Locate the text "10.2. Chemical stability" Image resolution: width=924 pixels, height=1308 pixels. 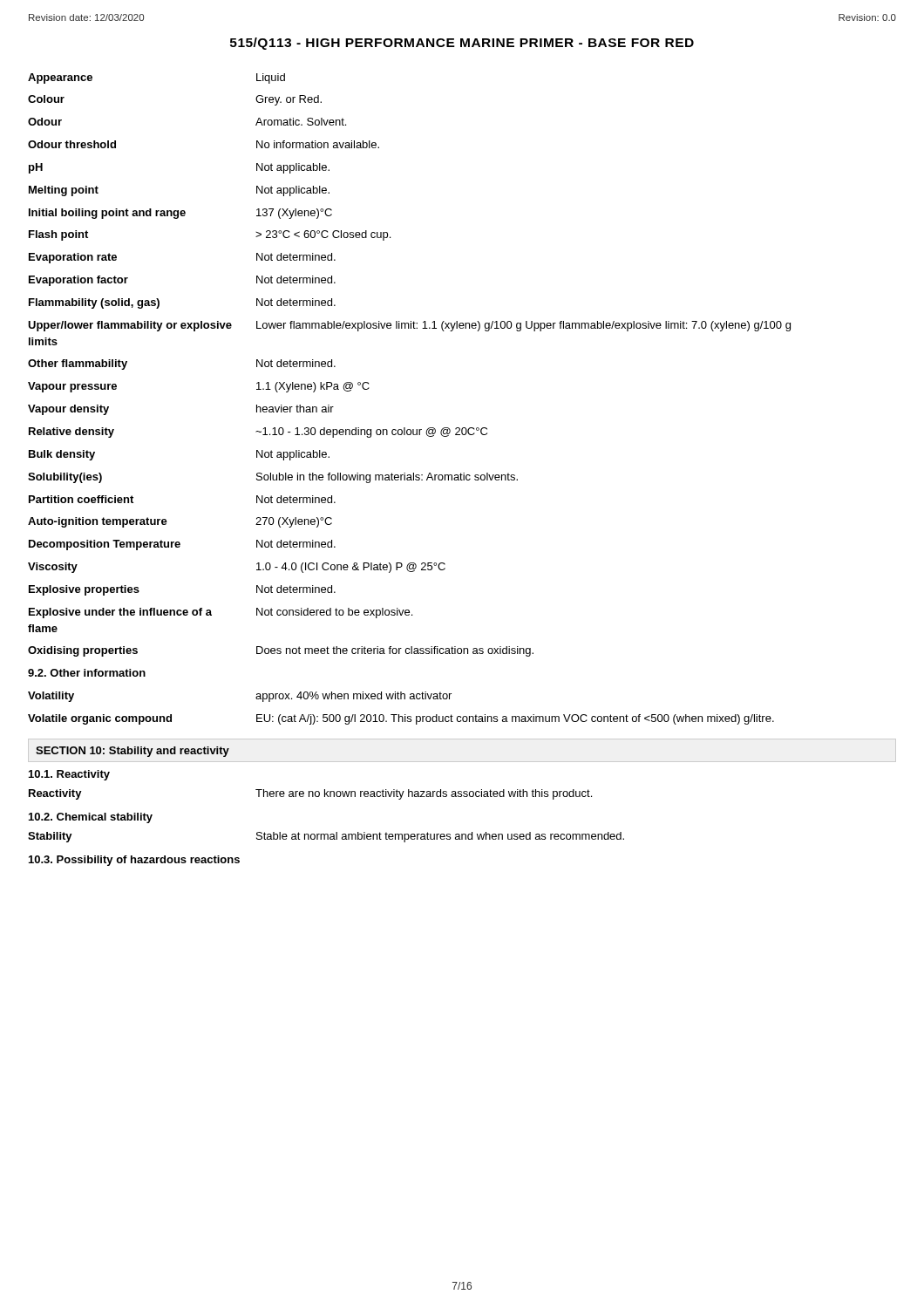click(x=91, y=818)
